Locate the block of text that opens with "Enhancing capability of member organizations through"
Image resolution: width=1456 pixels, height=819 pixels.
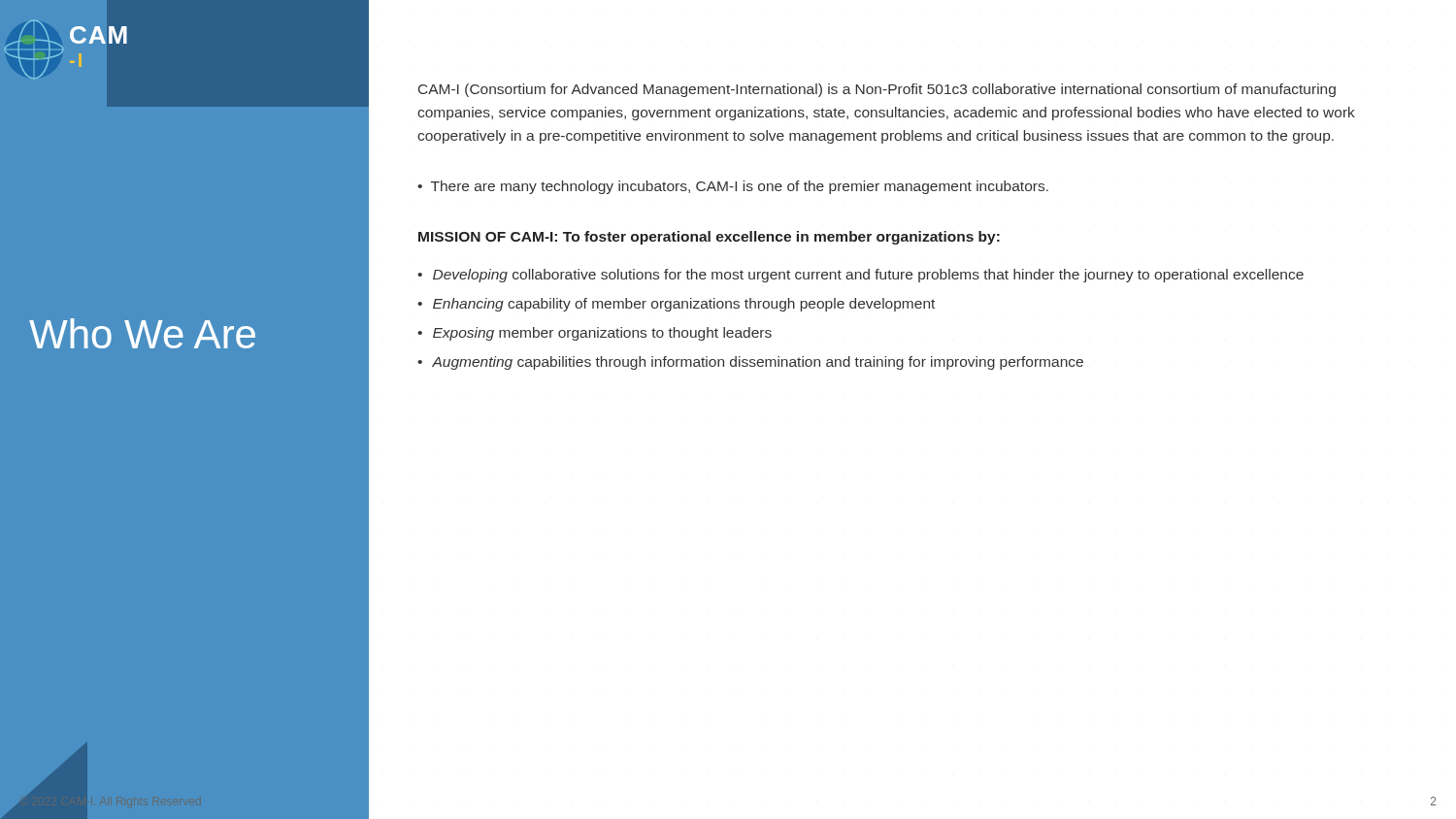tap(684, 304)
